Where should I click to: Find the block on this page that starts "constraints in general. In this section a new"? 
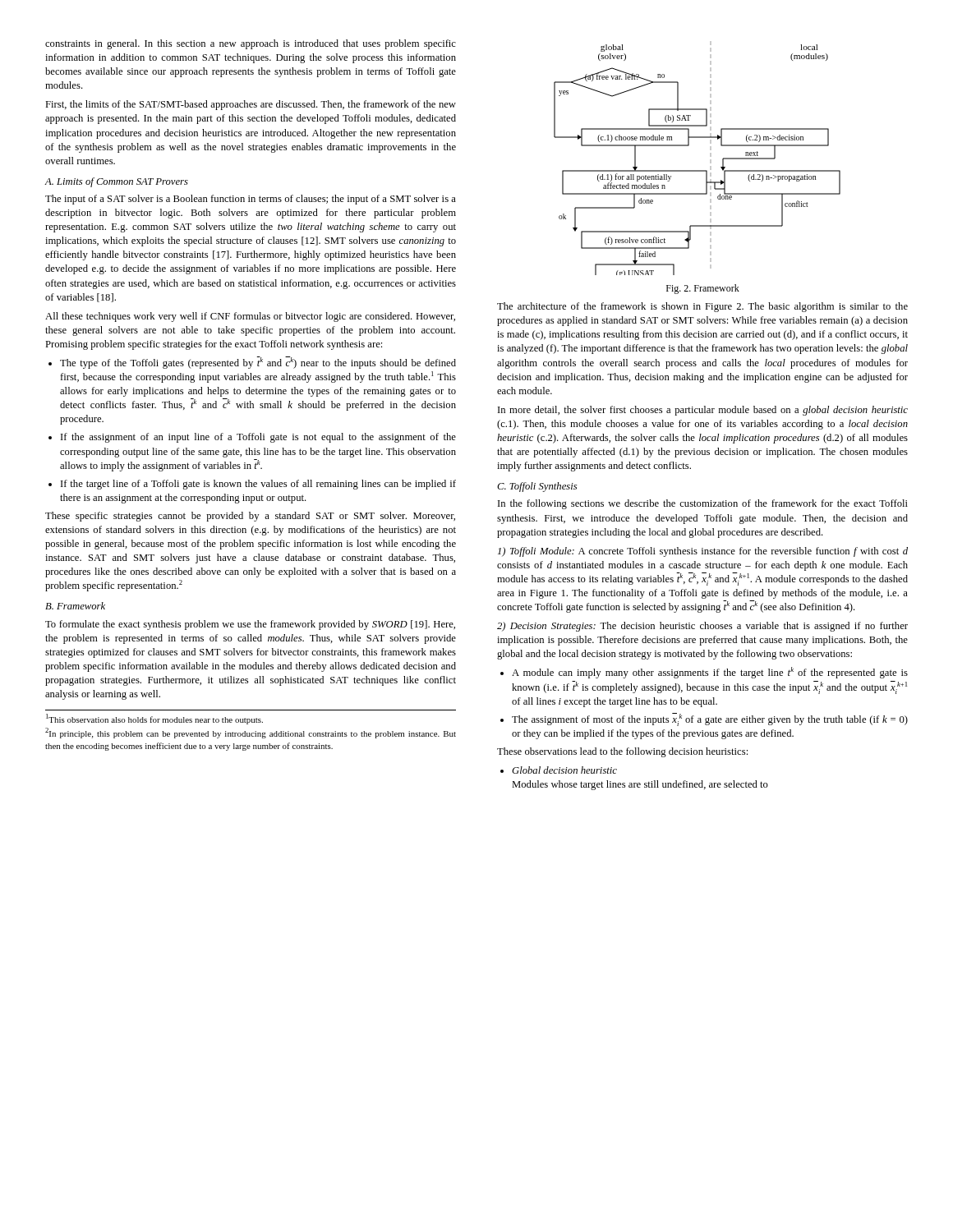(251, 65)
